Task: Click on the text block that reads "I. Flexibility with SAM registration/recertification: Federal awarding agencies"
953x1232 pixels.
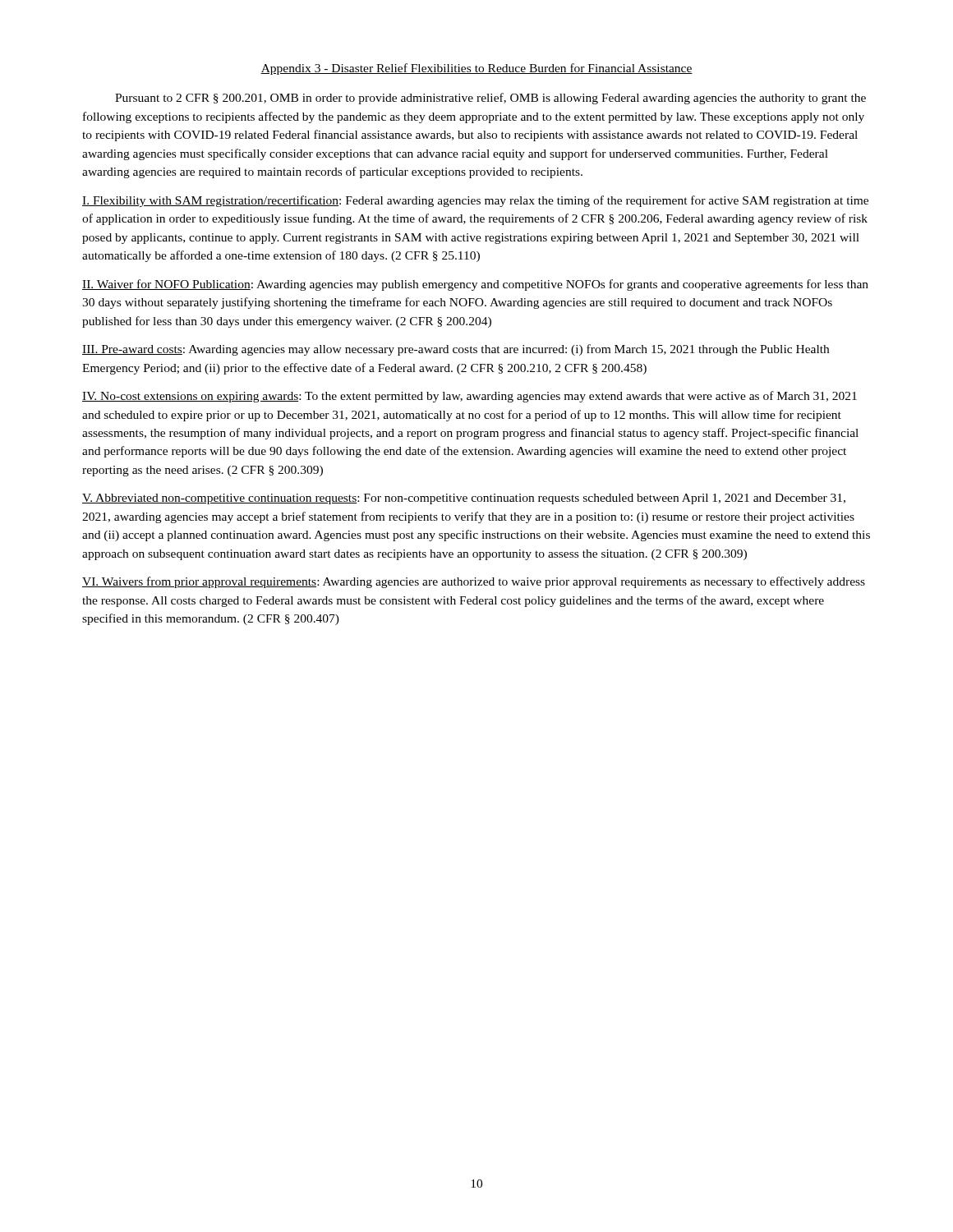Action: click(476, 228)
